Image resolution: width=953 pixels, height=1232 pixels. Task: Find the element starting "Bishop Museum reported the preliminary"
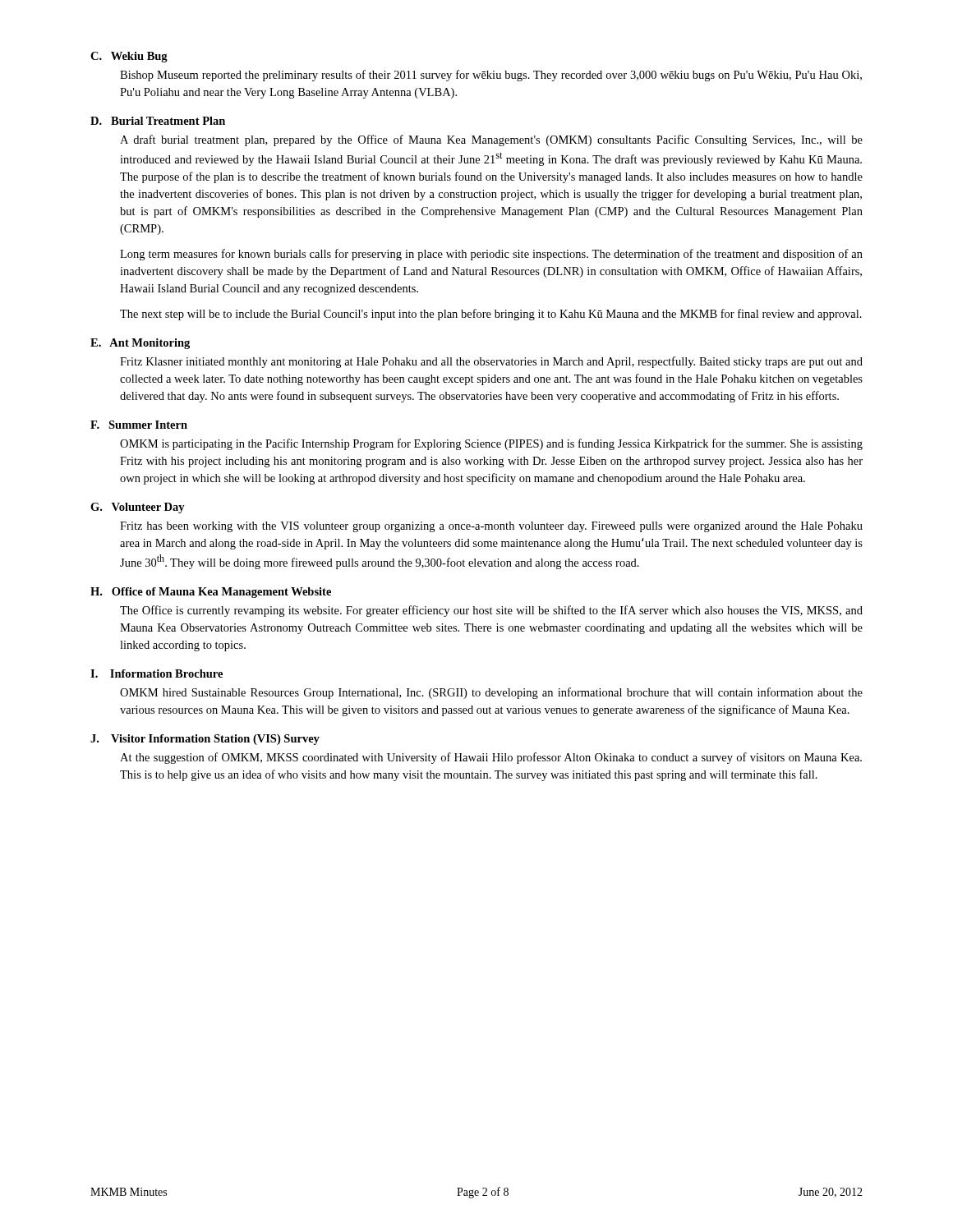491,84
